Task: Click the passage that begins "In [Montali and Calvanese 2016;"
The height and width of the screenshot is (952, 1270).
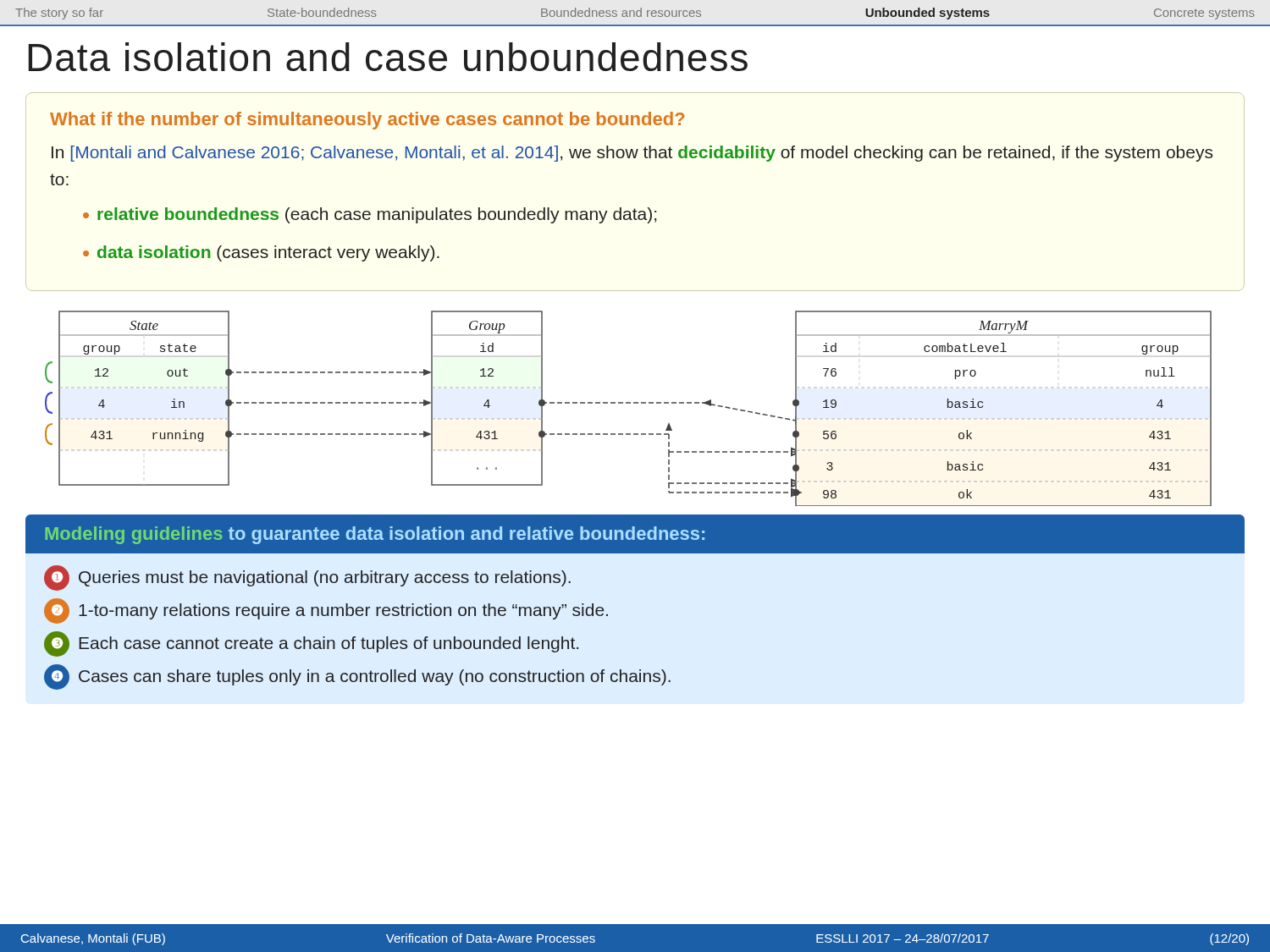Action: (x=632, y=165)
